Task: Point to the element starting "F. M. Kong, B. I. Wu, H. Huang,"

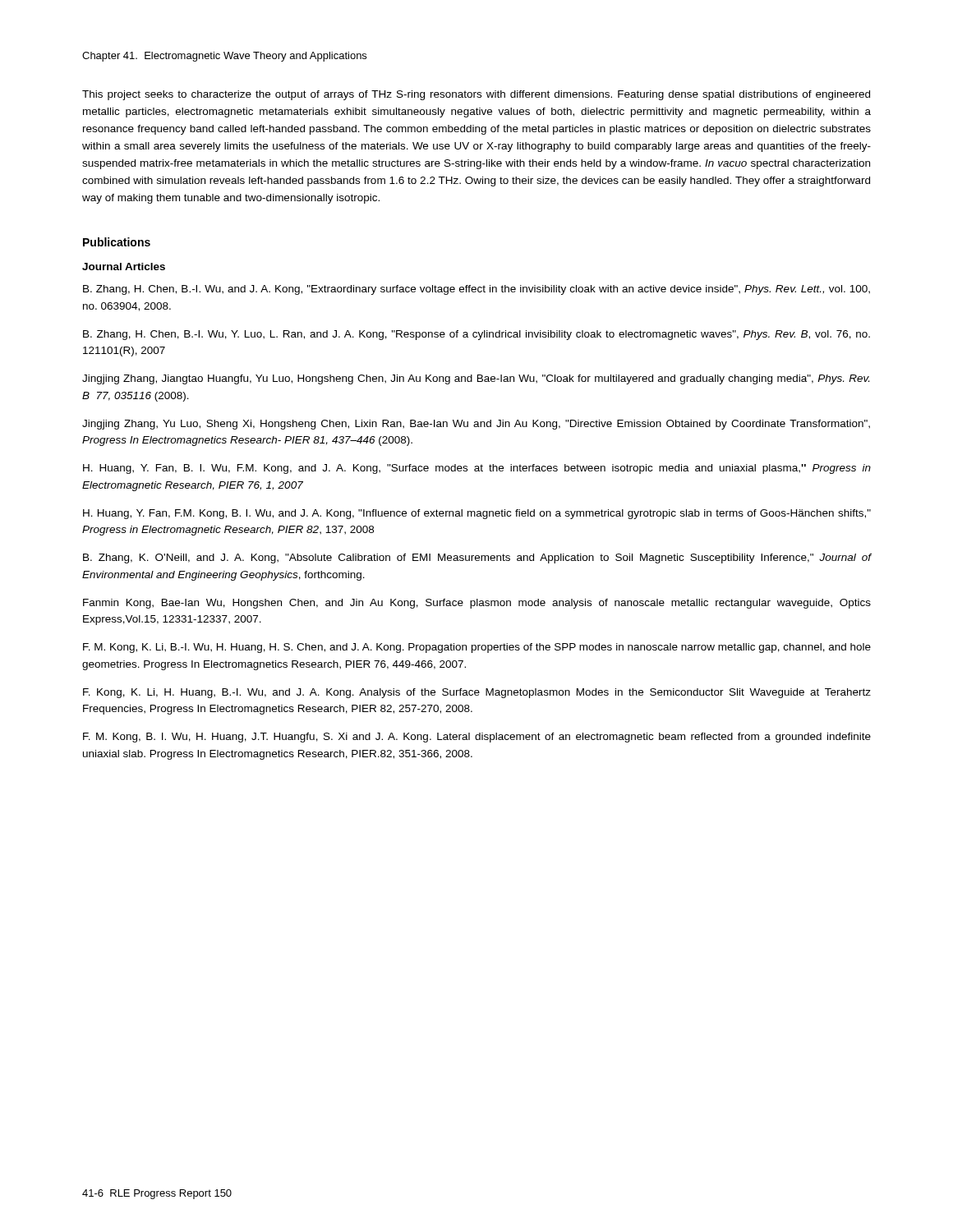Action: (476, 745)
